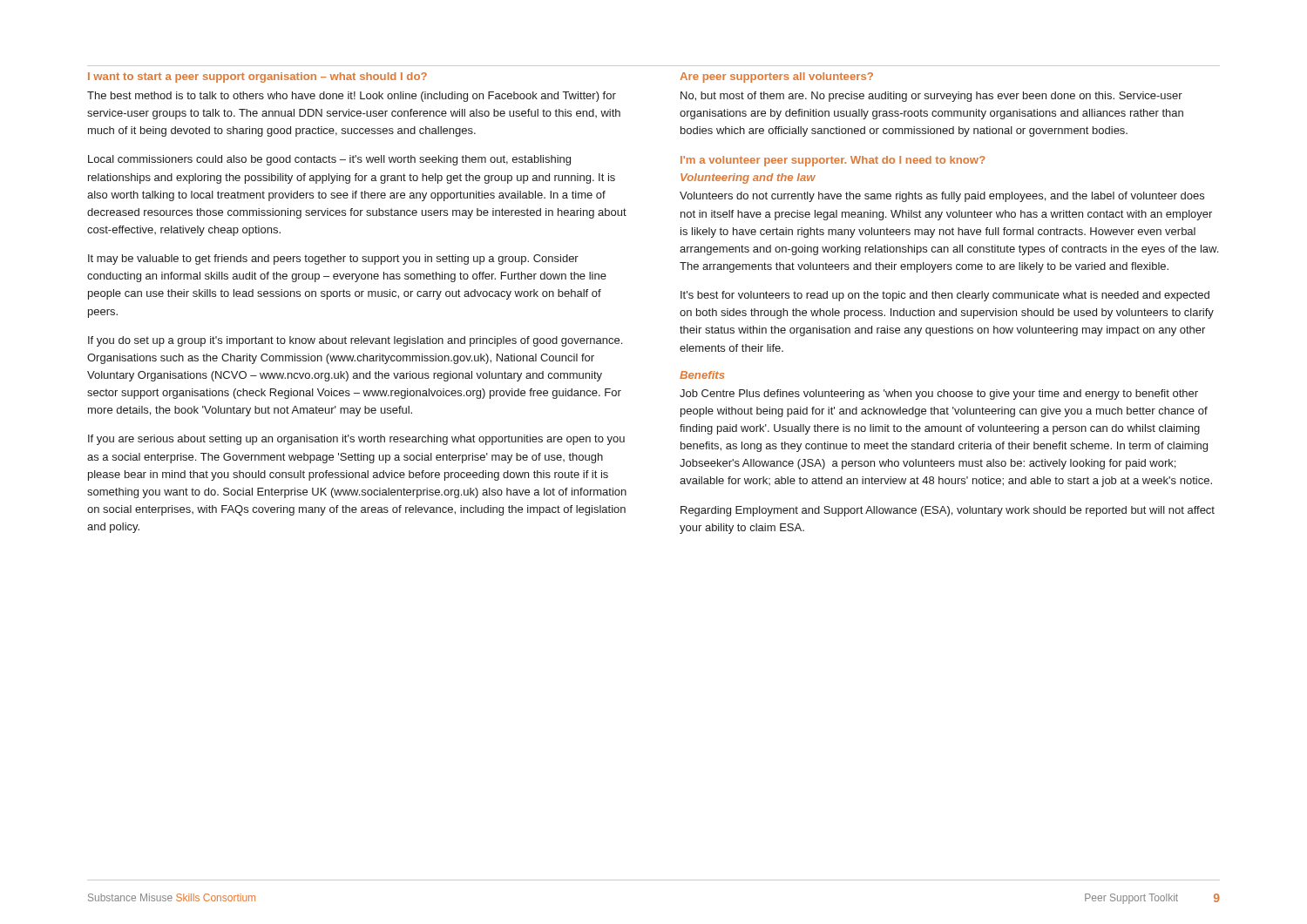Locate the text starting "No, but most of them"

point(932,113)
